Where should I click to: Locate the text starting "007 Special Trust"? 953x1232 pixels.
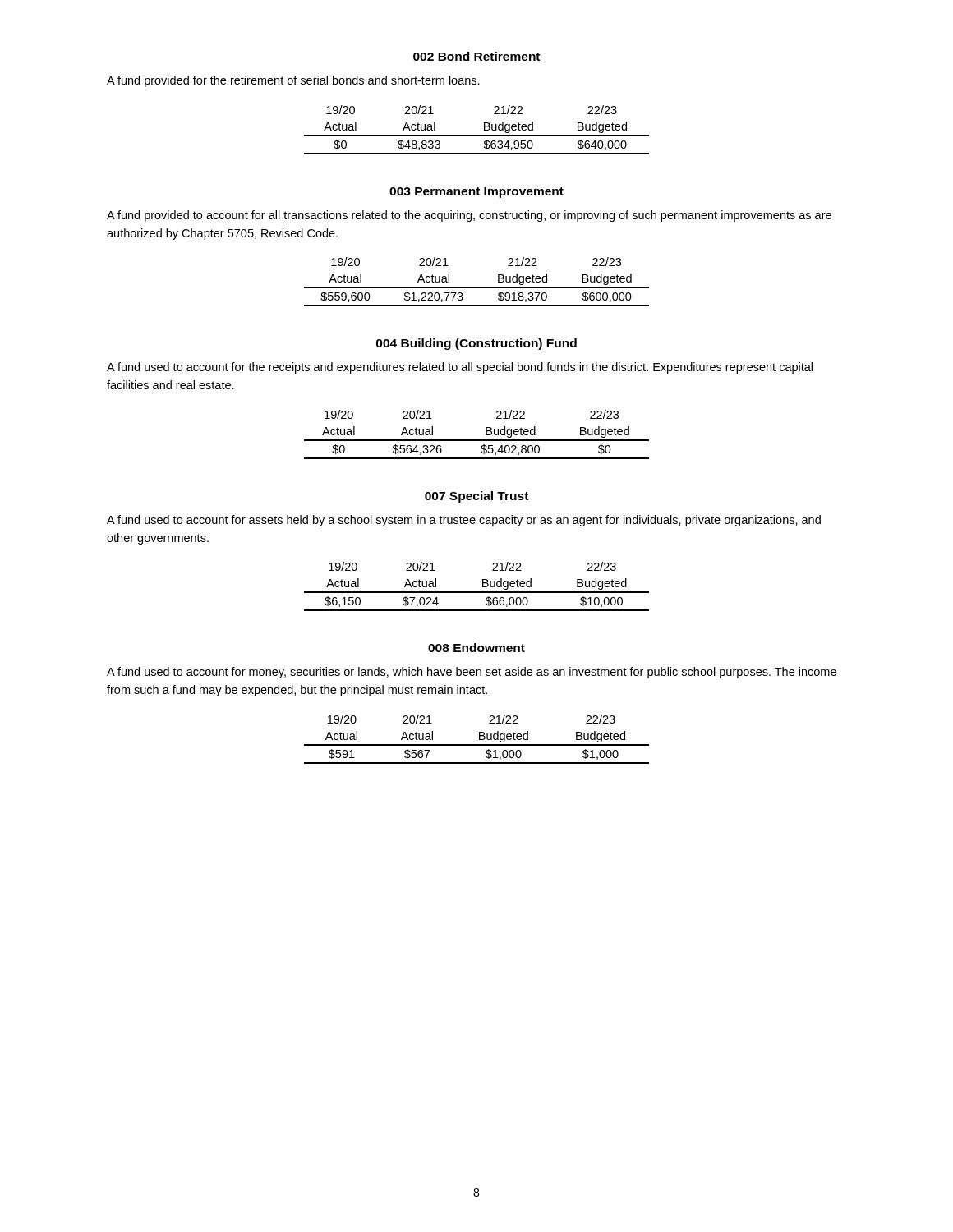click(x=476, y=495)
